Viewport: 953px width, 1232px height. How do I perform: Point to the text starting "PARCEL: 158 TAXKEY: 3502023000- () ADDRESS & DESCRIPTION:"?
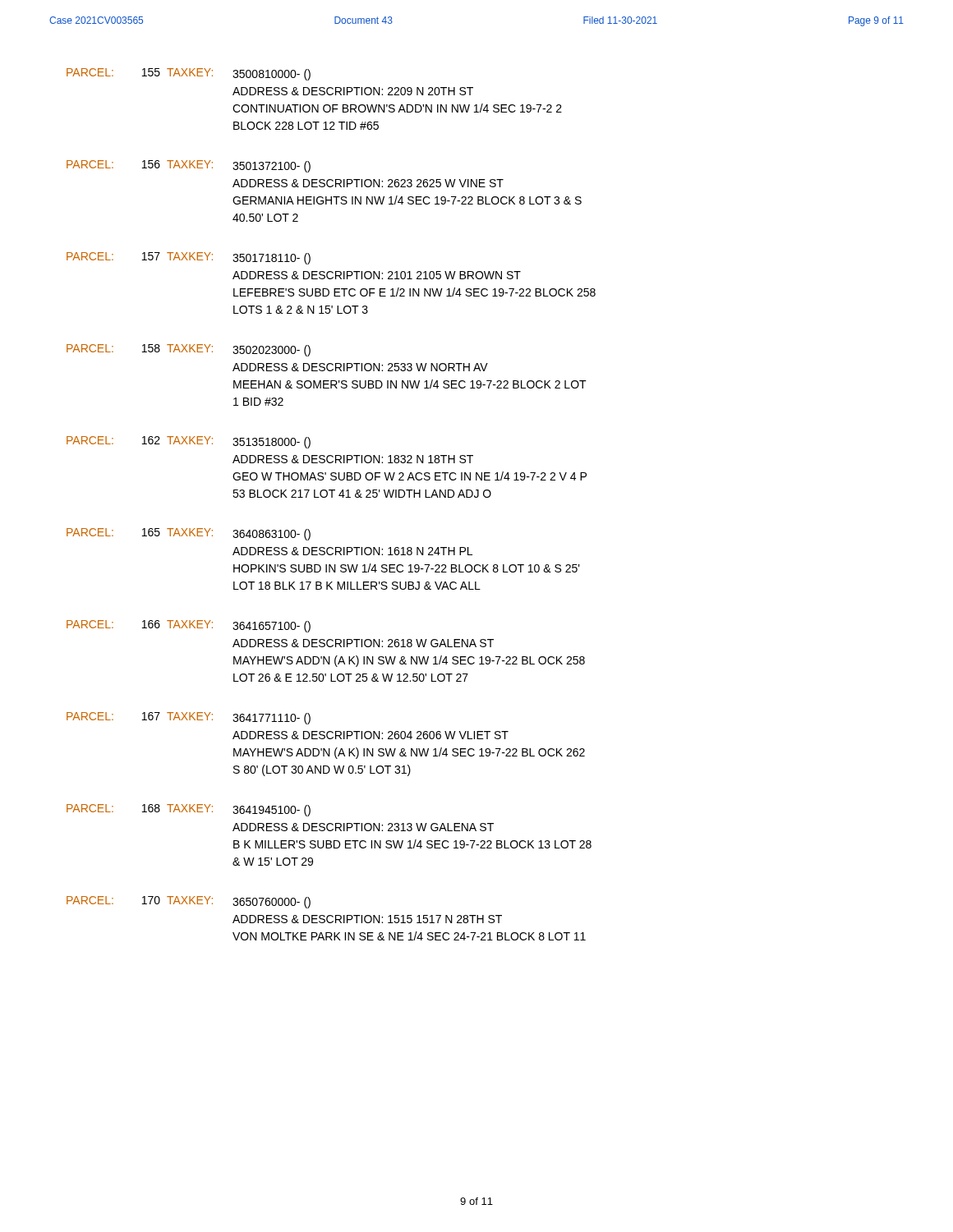tap(476, 376)
